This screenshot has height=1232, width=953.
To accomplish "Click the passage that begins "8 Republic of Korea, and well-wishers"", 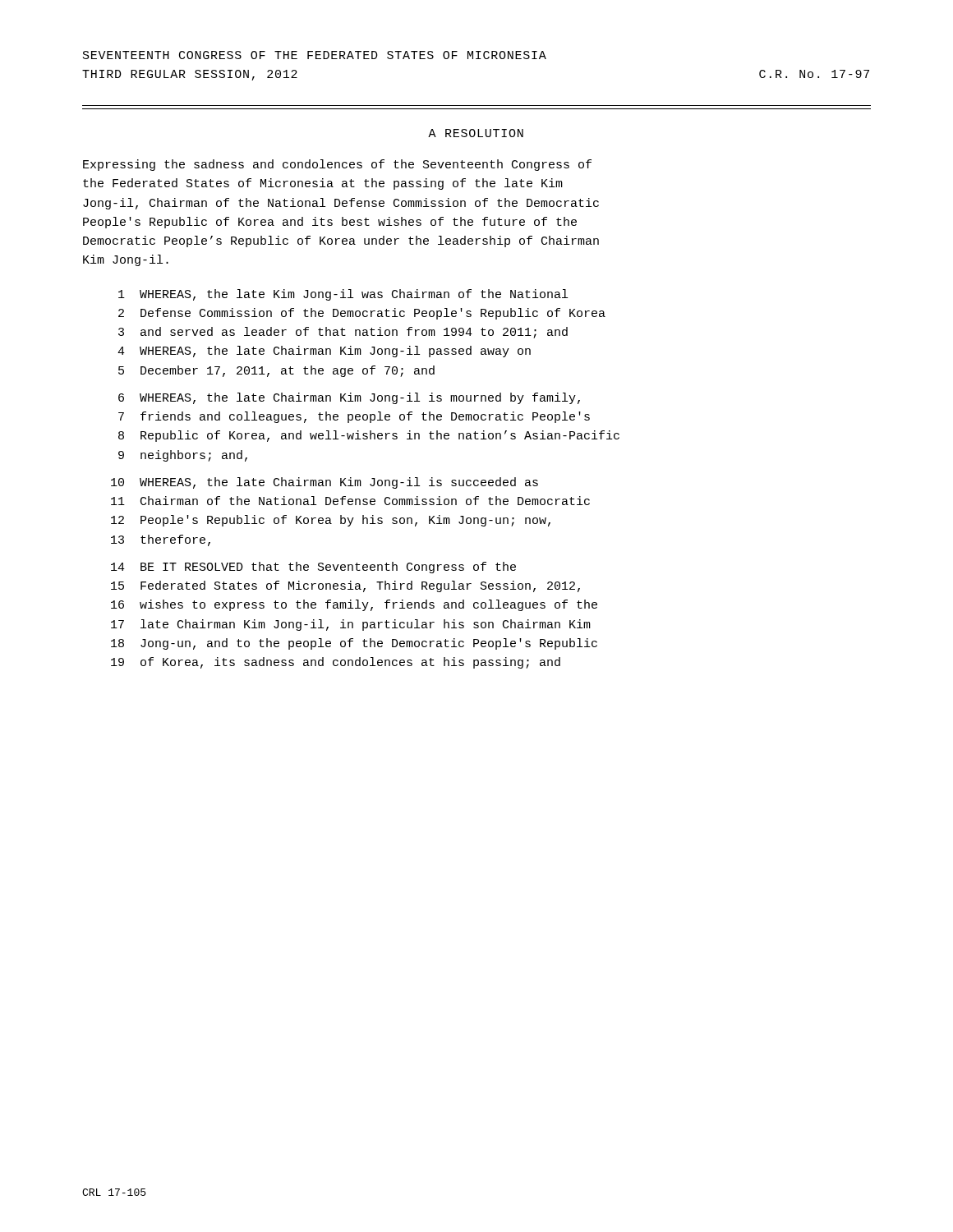I will tap(476, 437).
